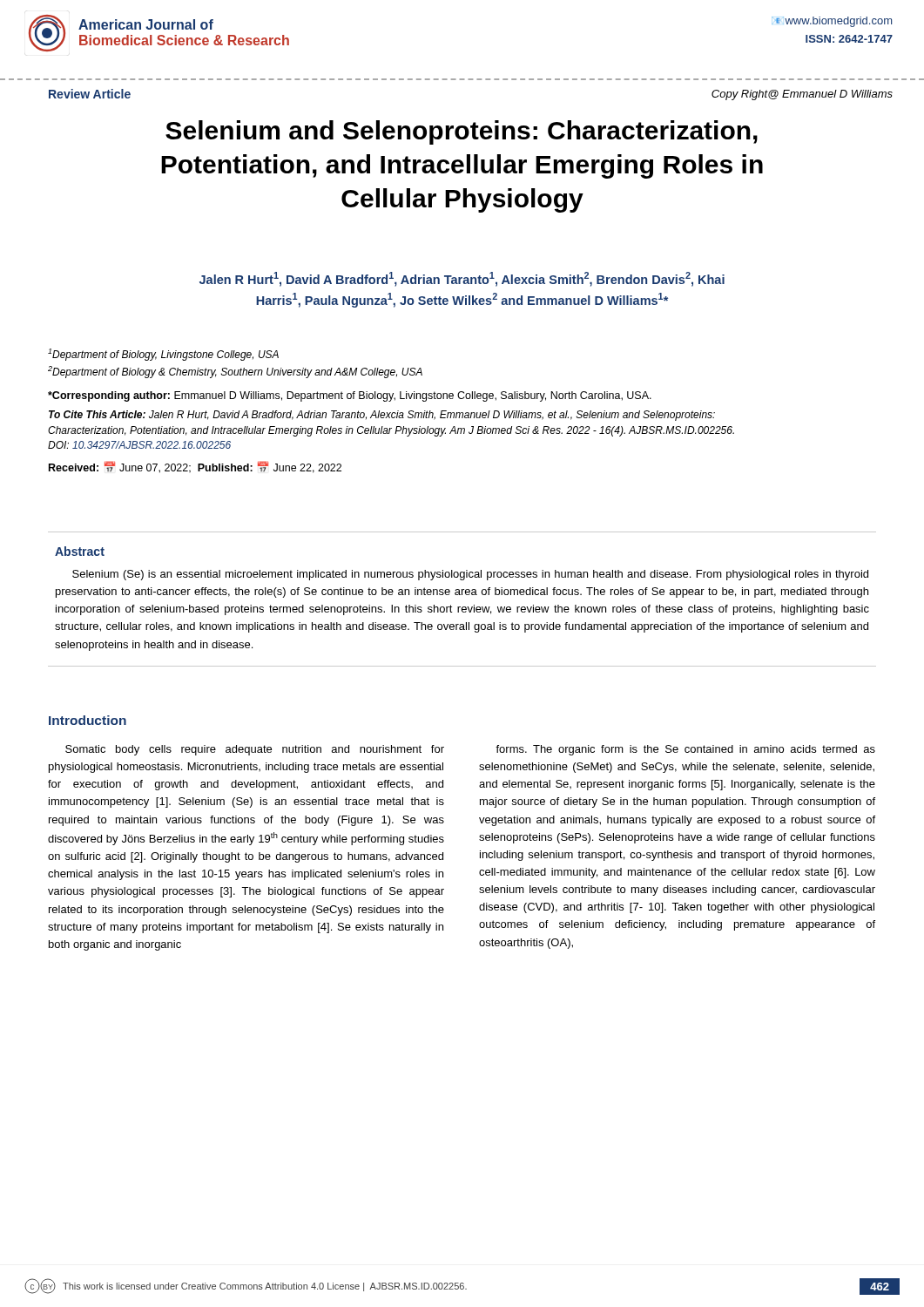Image resolution: width=924 pixels, height=1307 pixels.
Task: Locate the text block with the text "Jalen R Hurt1, David A"
Action: (462, 290)
